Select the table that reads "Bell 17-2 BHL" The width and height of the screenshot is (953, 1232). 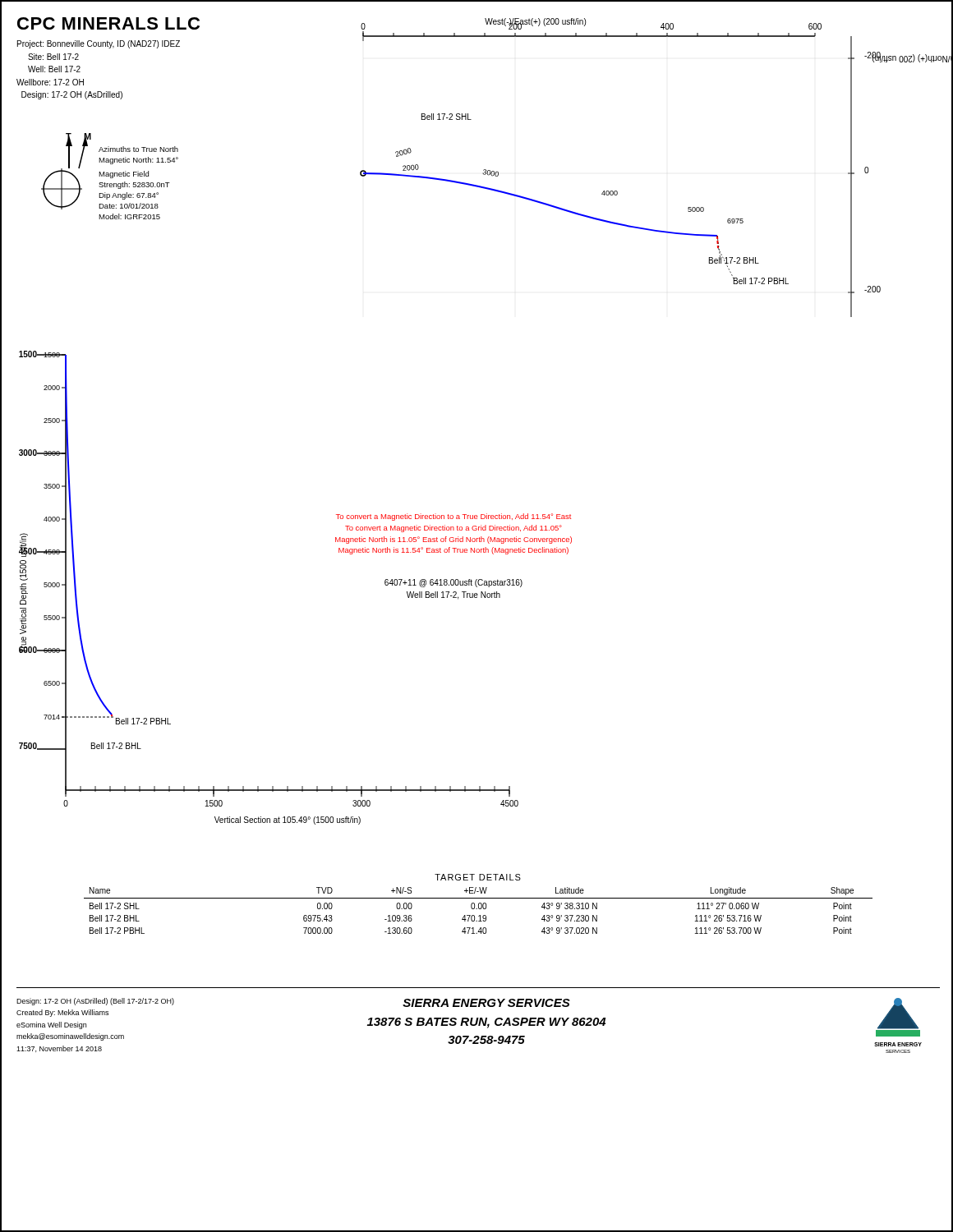478,905
